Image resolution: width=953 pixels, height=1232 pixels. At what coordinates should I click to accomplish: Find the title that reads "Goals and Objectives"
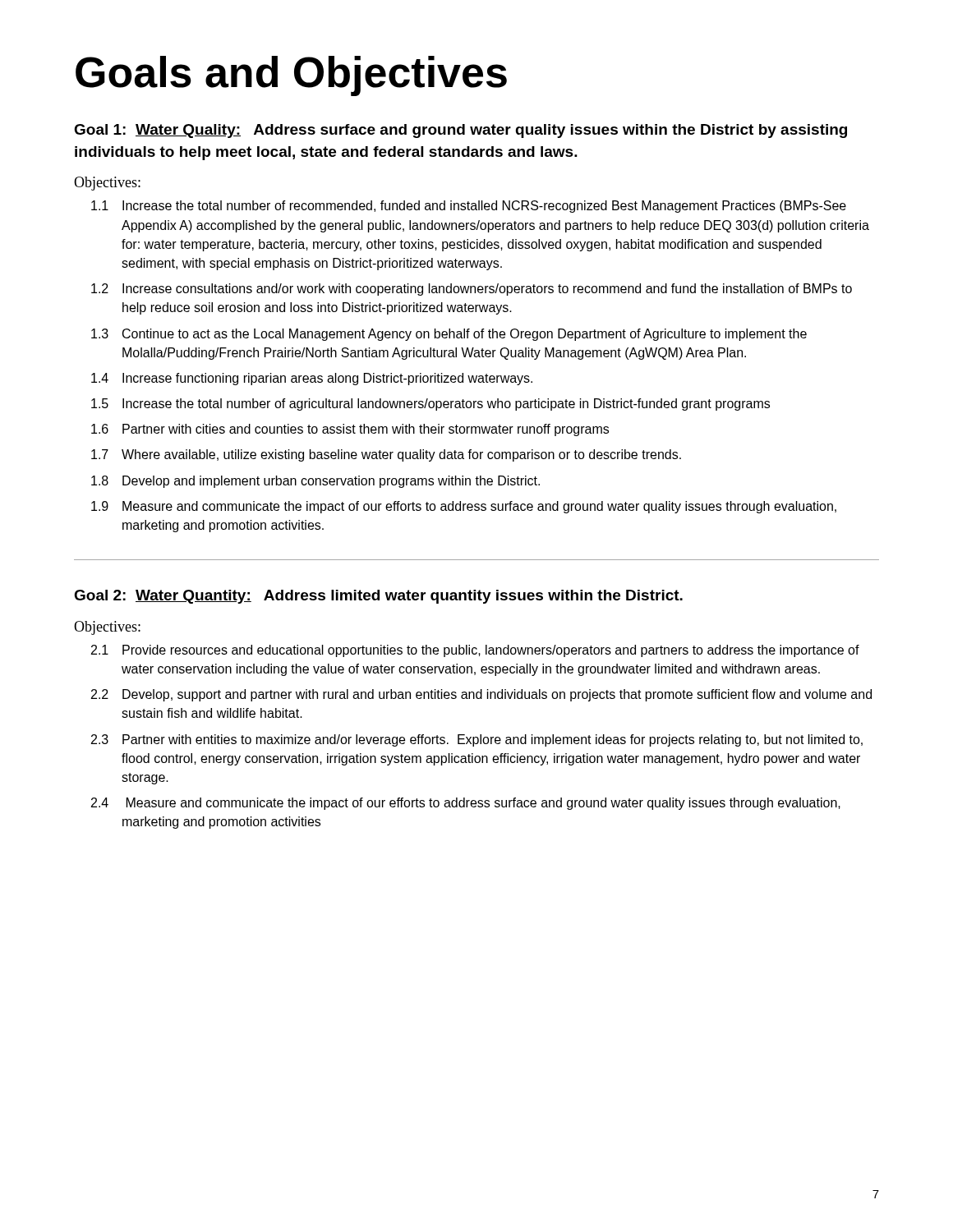291,73
